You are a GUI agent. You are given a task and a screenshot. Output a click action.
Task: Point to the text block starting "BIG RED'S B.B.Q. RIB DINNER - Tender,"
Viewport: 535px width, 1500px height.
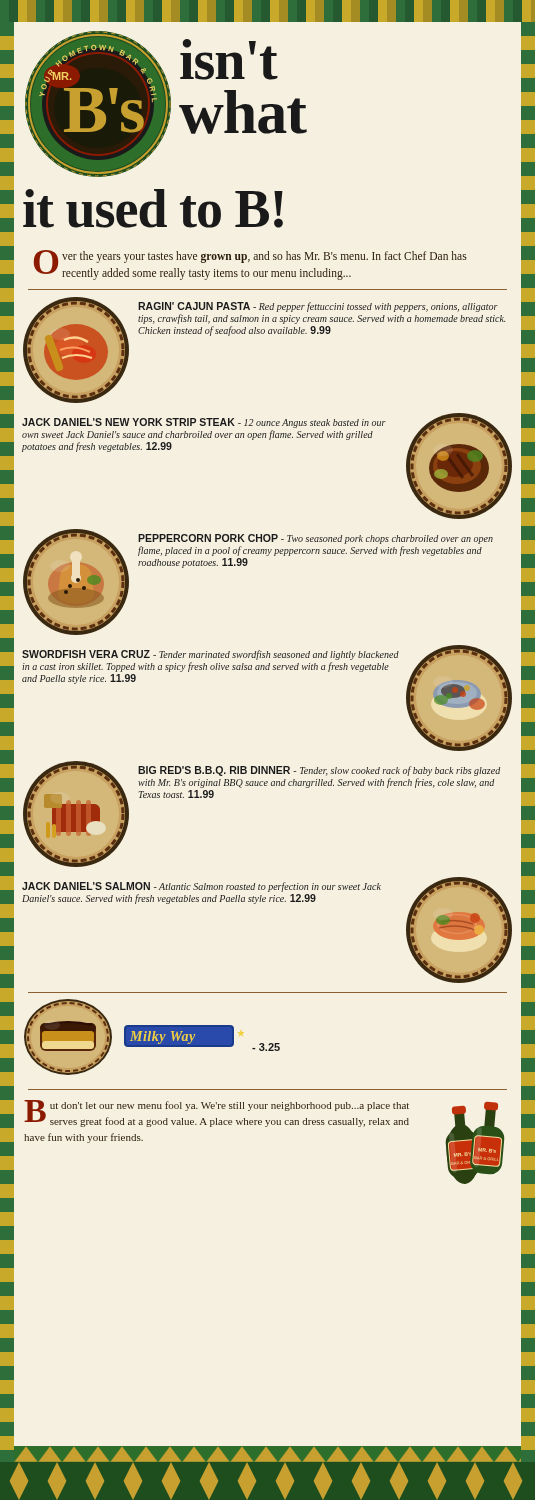point(325,782)
